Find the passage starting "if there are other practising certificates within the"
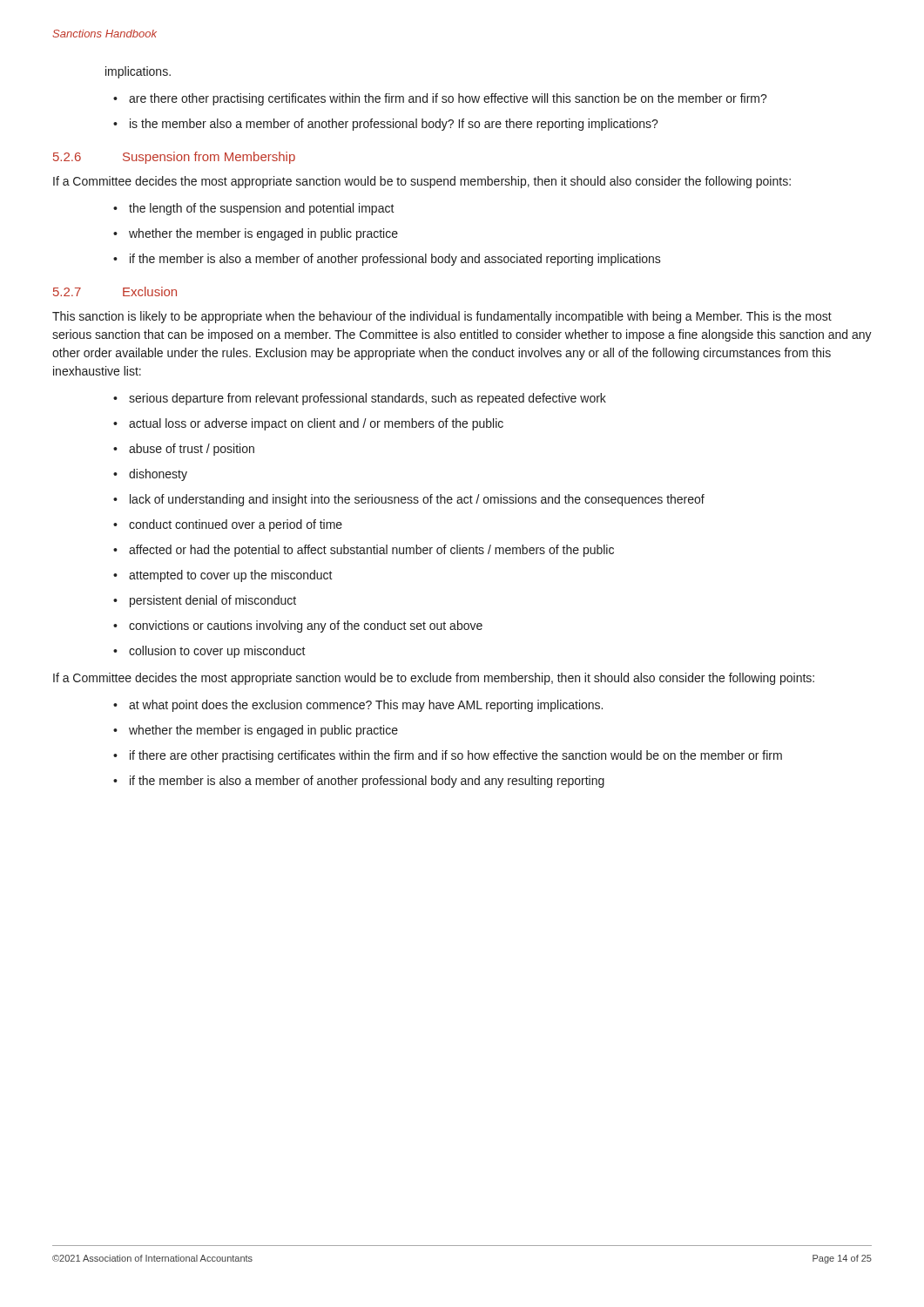Image resolution: width=924 pixels, height=1307 pixels. click(456, 755)
